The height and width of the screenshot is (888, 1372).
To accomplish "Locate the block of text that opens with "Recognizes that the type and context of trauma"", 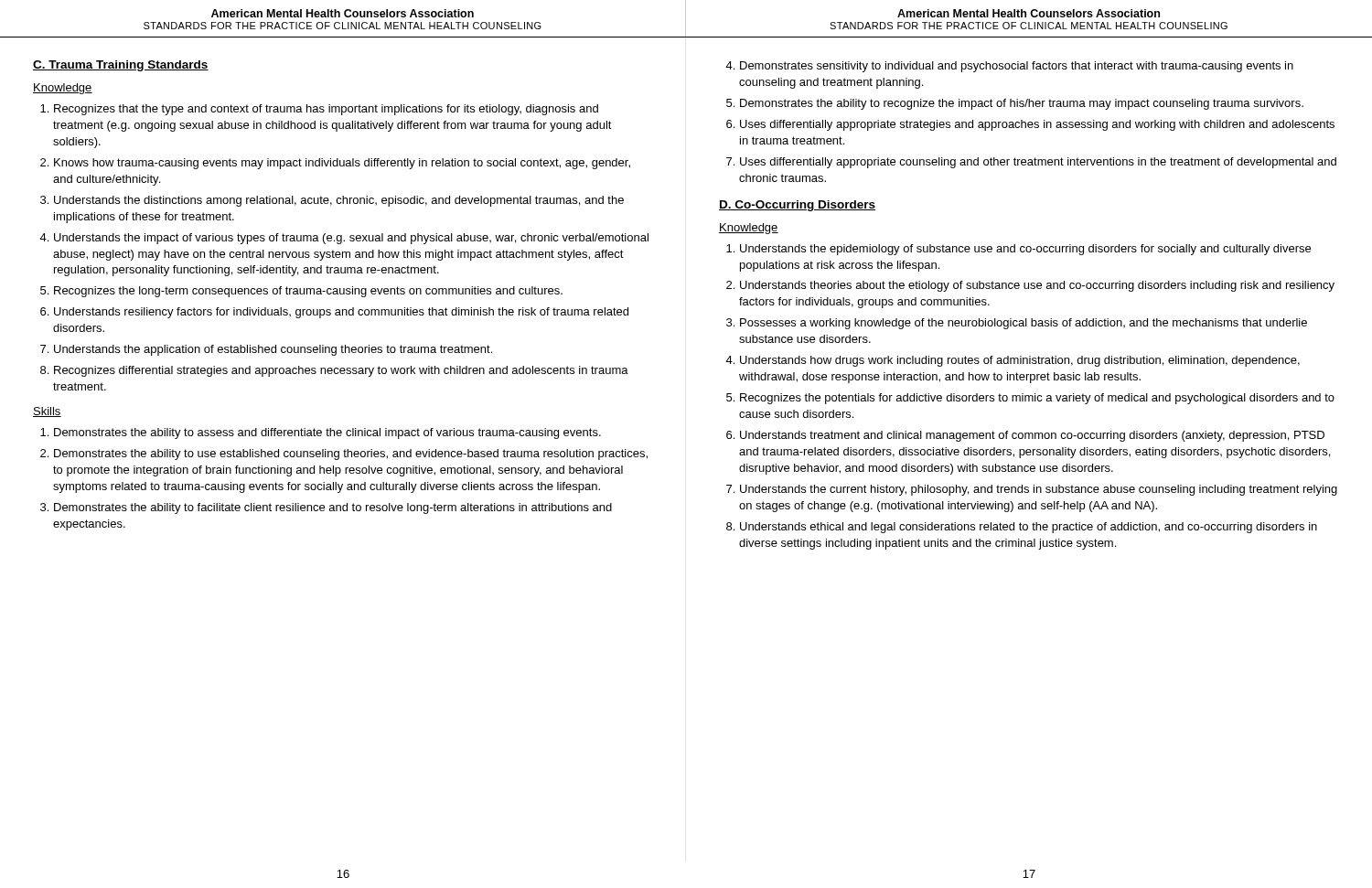I will pyautogui.click(x=332, y=125).
